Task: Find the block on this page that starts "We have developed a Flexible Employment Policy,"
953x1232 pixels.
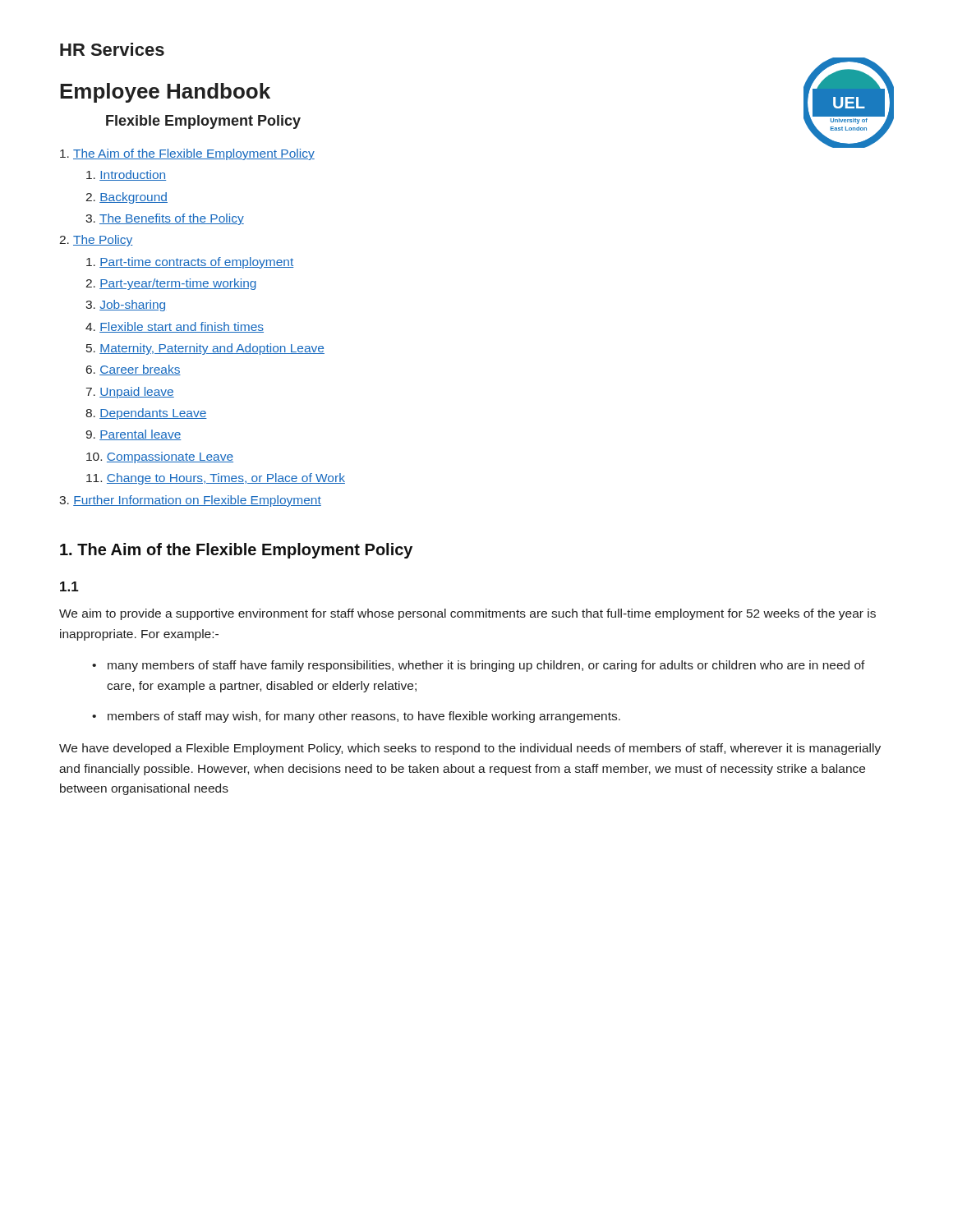Action: [x=470, y=768]
